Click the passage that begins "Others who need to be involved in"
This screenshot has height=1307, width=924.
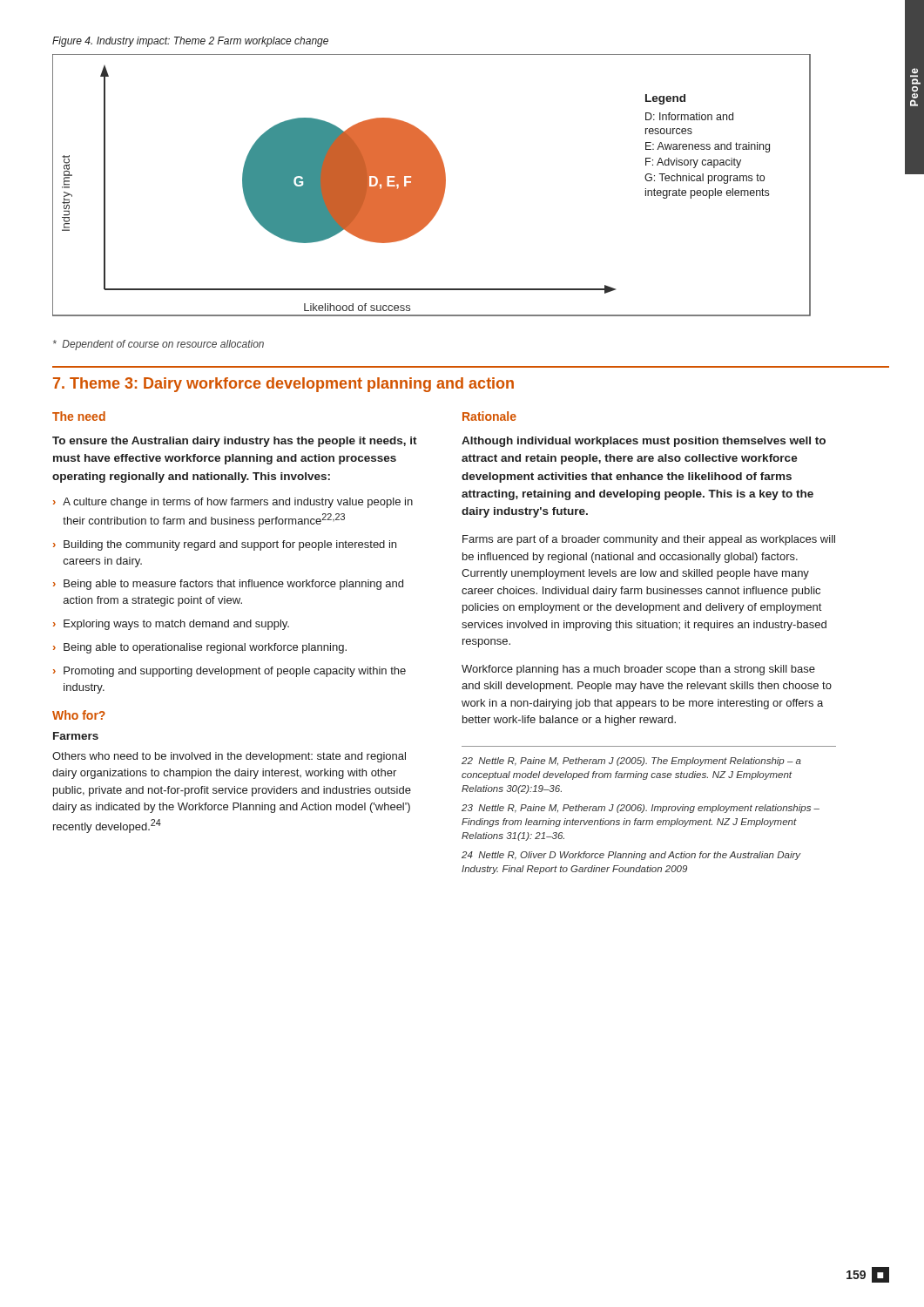[x=232, y=791]
